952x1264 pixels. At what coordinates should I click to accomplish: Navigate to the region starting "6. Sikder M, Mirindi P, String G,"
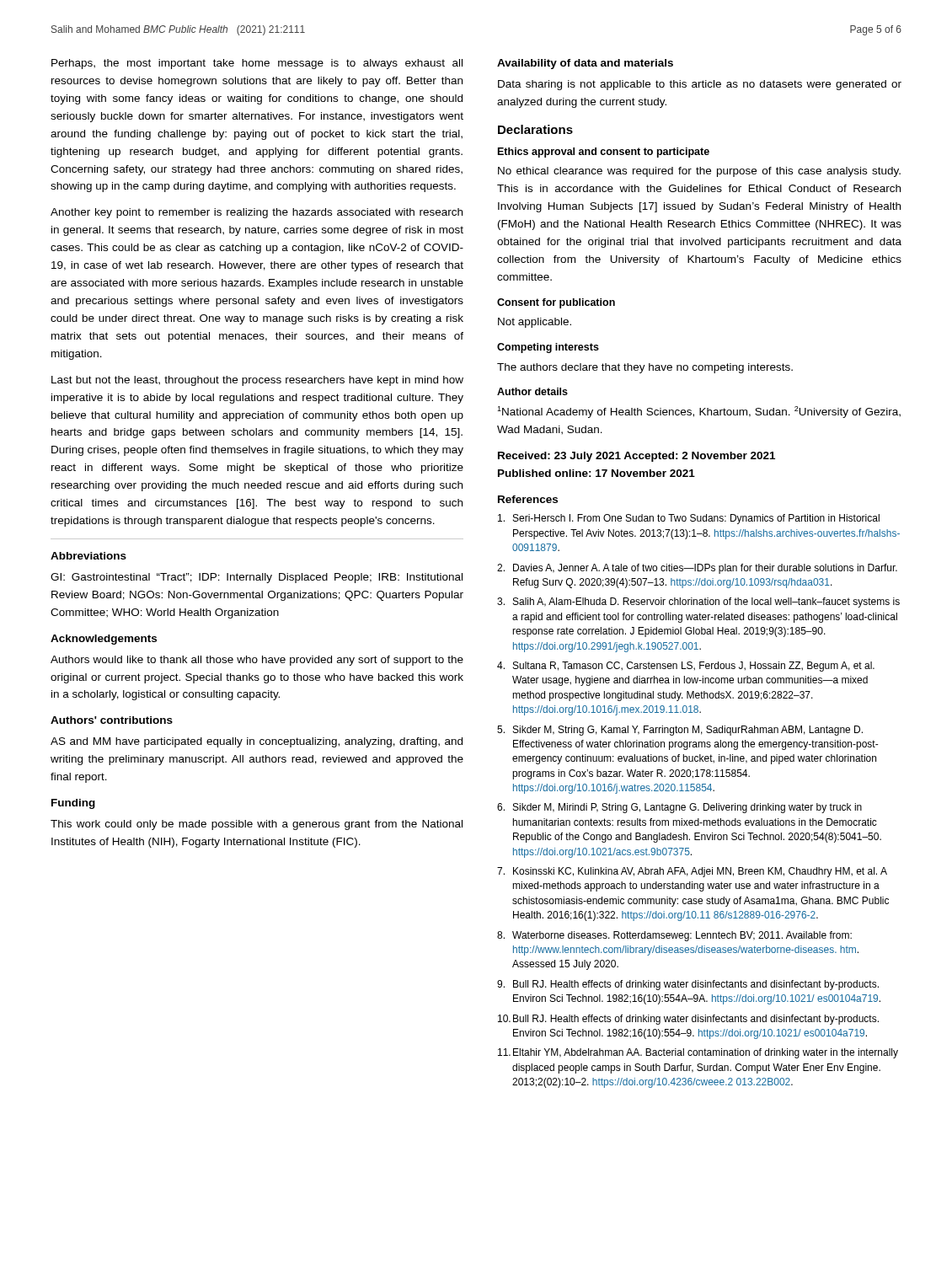699,830
